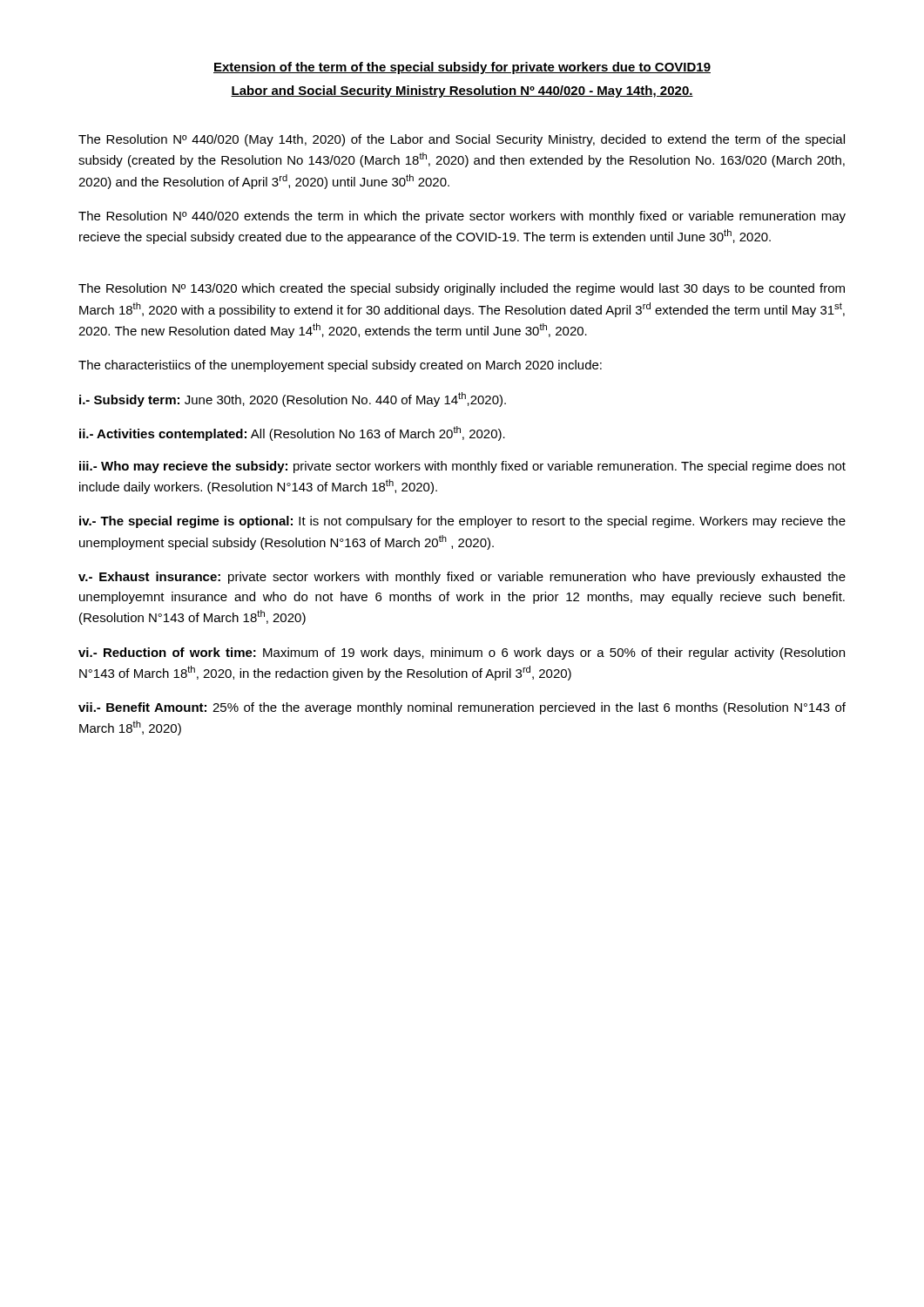Point to the text block starting "iii.- Who may recieve the"

462,476
